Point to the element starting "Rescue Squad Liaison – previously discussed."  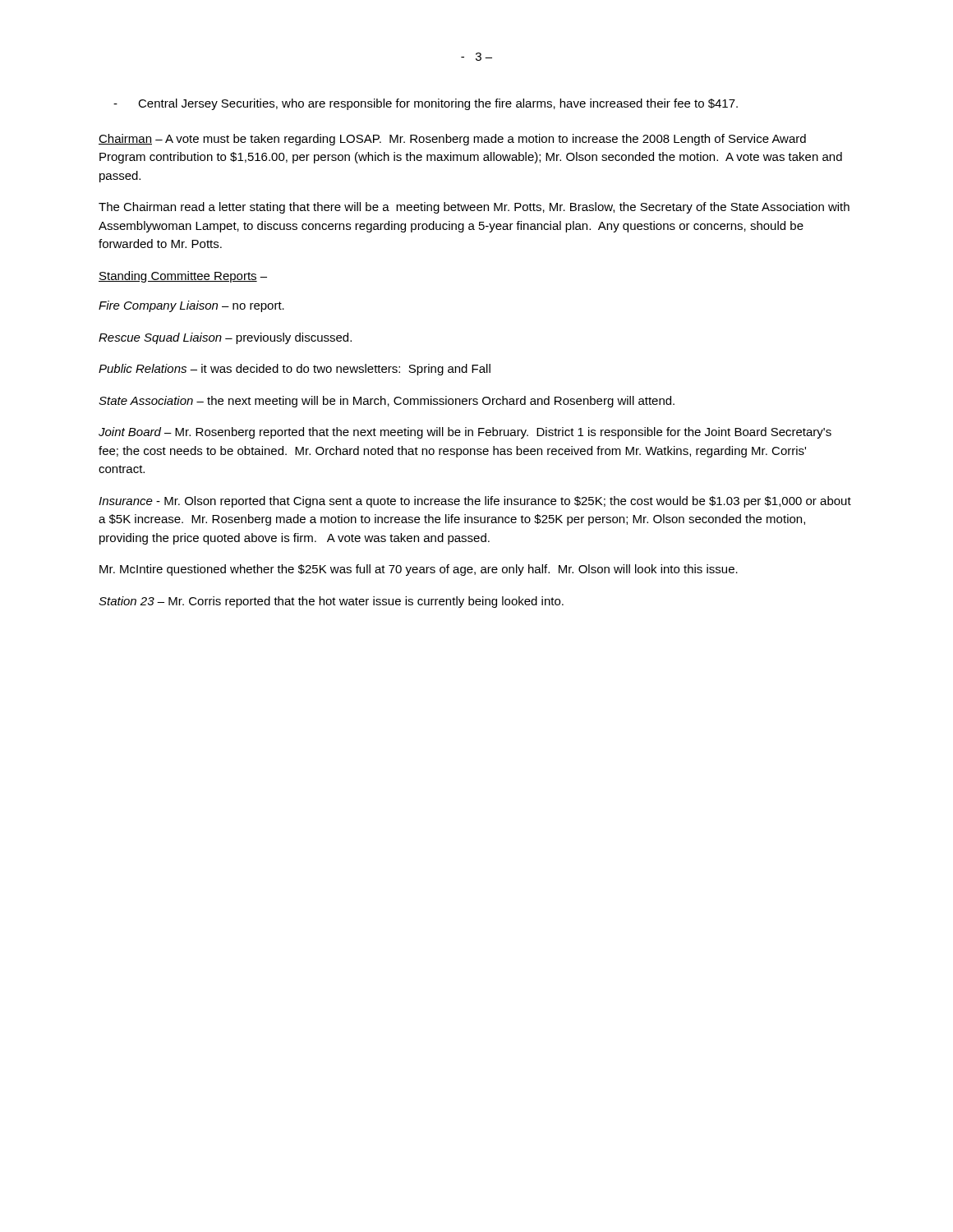click(x=226, y=337)
